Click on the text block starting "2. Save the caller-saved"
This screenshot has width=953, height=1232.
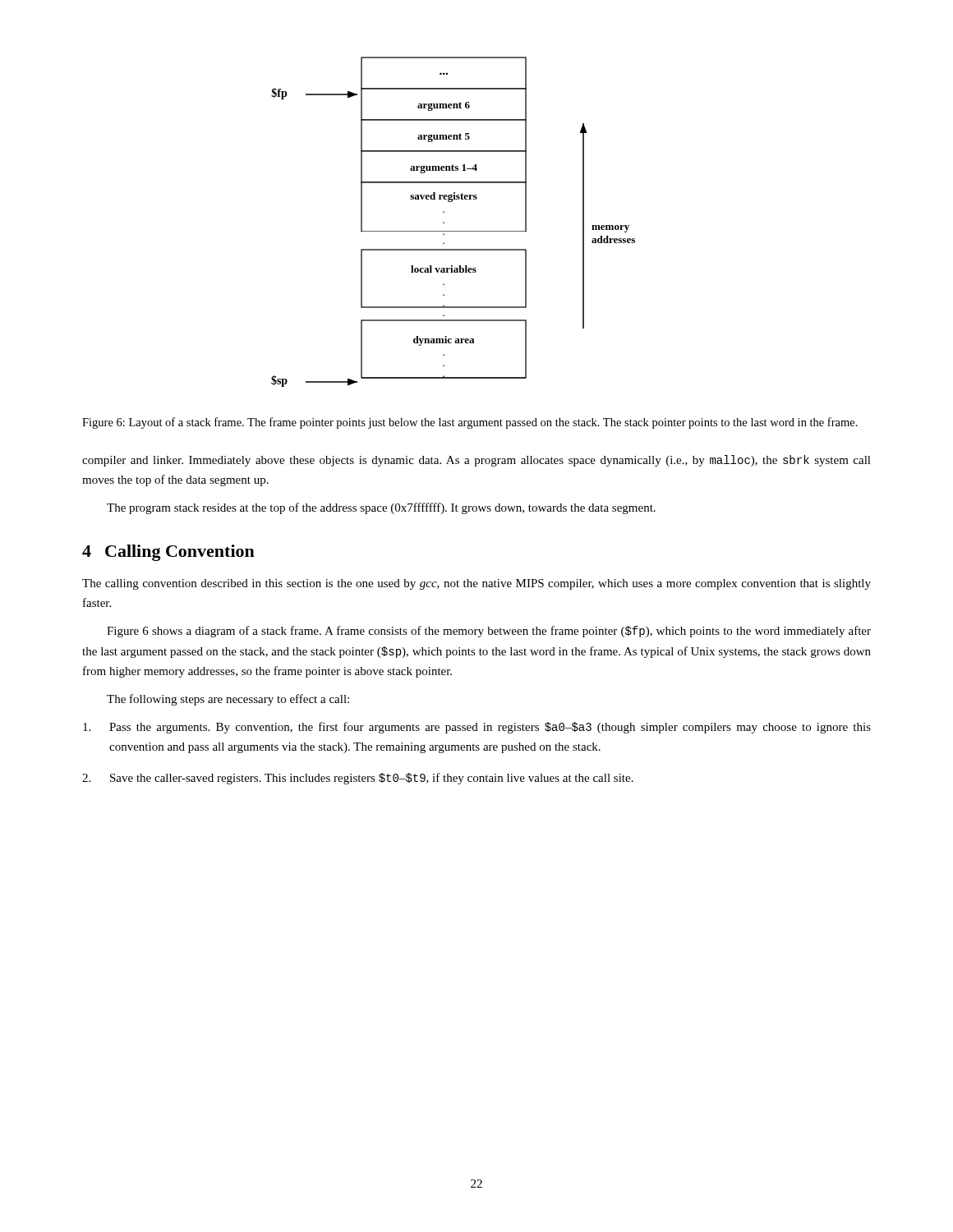[476, 778]
